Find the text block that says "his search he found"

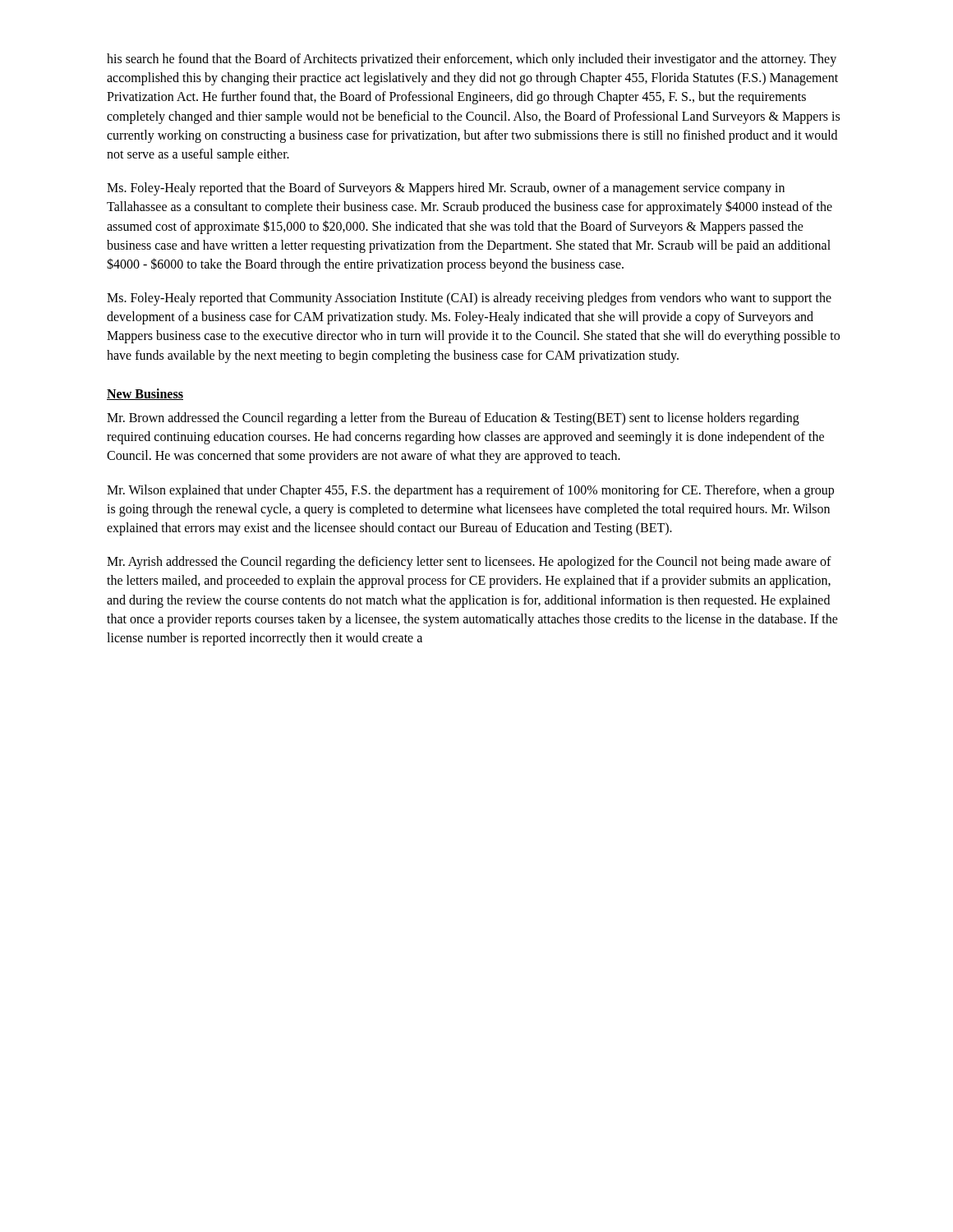pyautogui.click(x=473, y=106)
